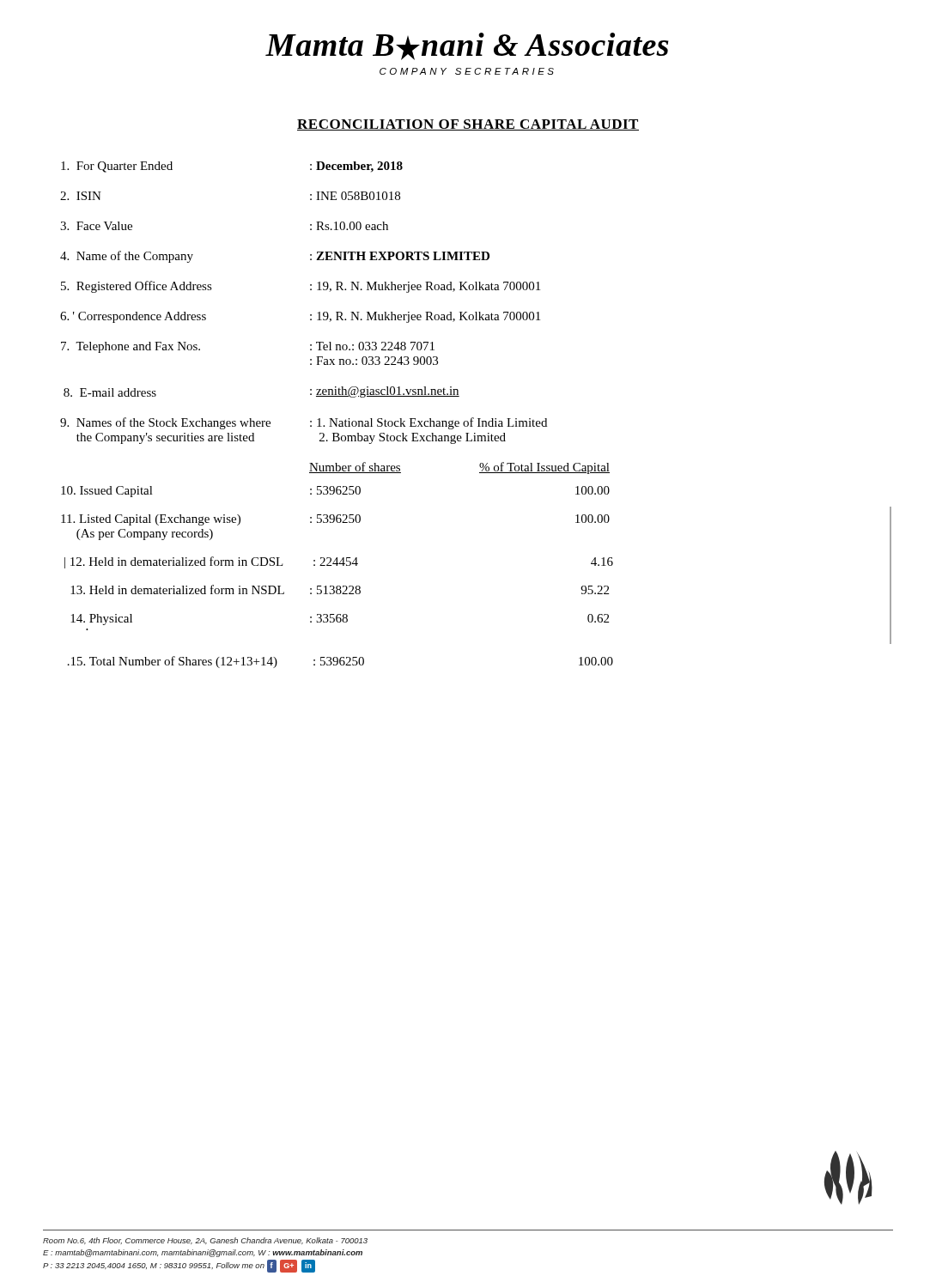Find the table that mentions "Issued Capital : 5396250 100.00"

point(472,576)
